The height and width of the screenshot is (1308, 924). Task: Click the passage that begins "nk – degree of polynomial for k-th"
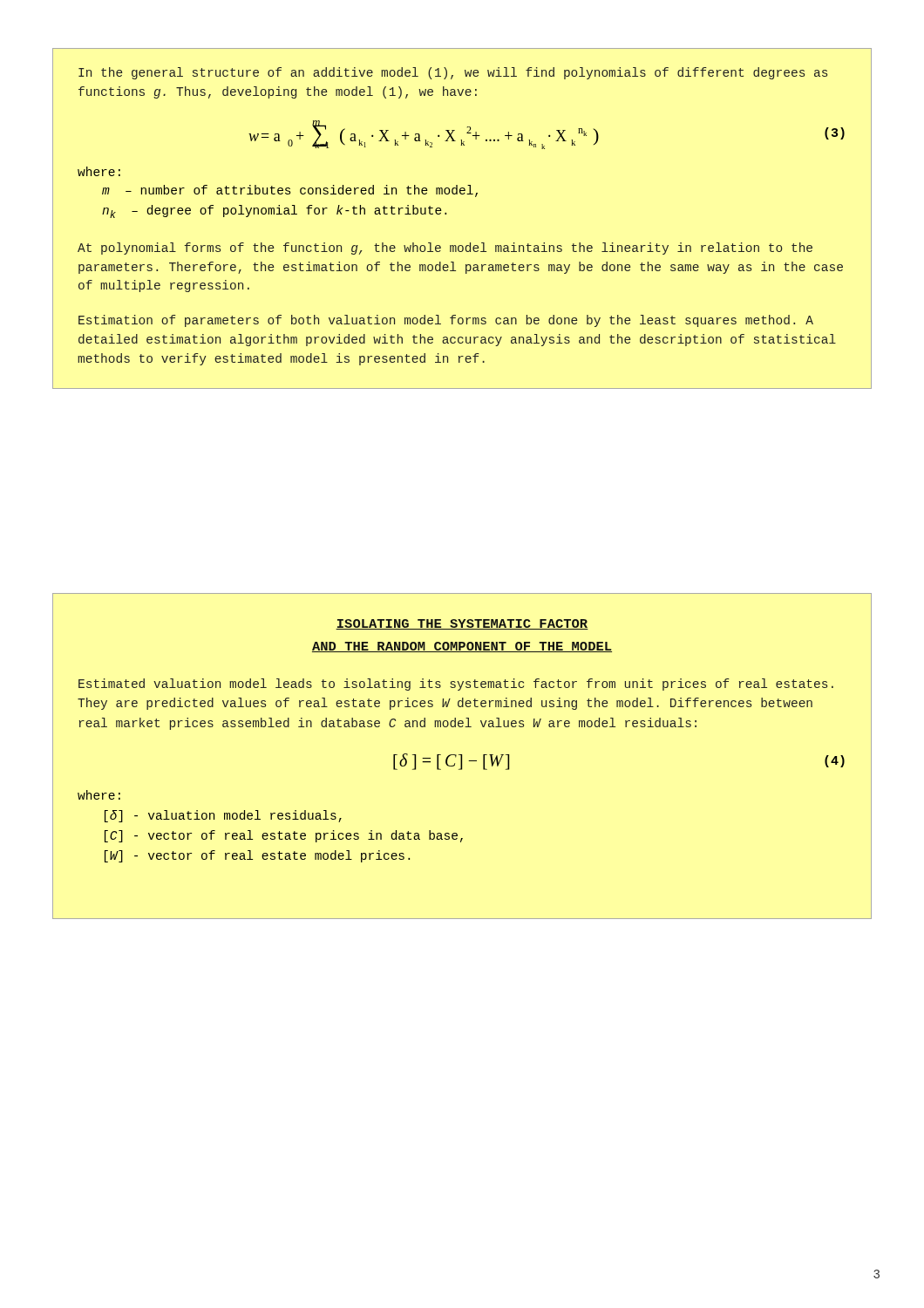click(x=276, y=212)
